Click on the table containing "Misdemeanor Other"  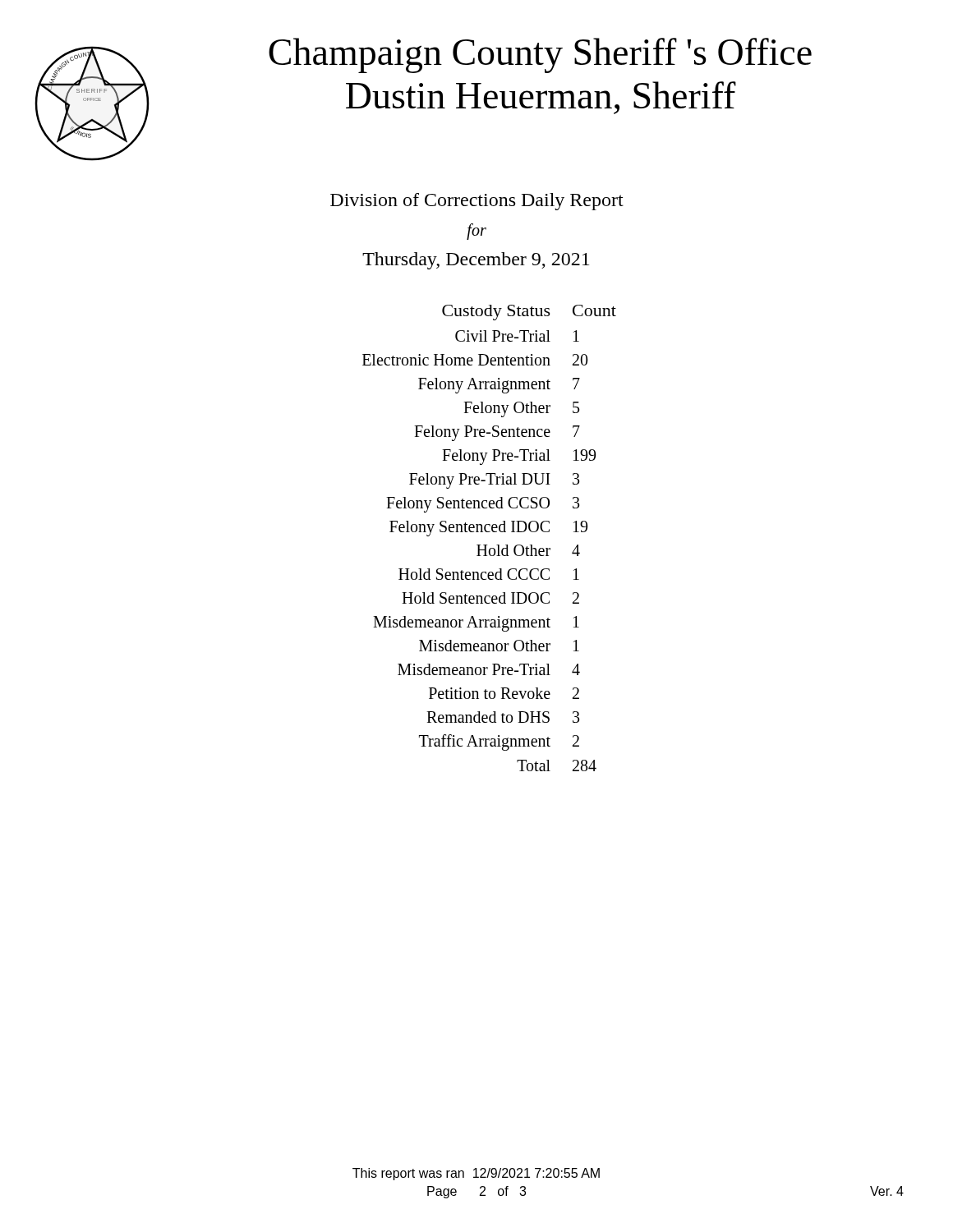pos(476,538)
